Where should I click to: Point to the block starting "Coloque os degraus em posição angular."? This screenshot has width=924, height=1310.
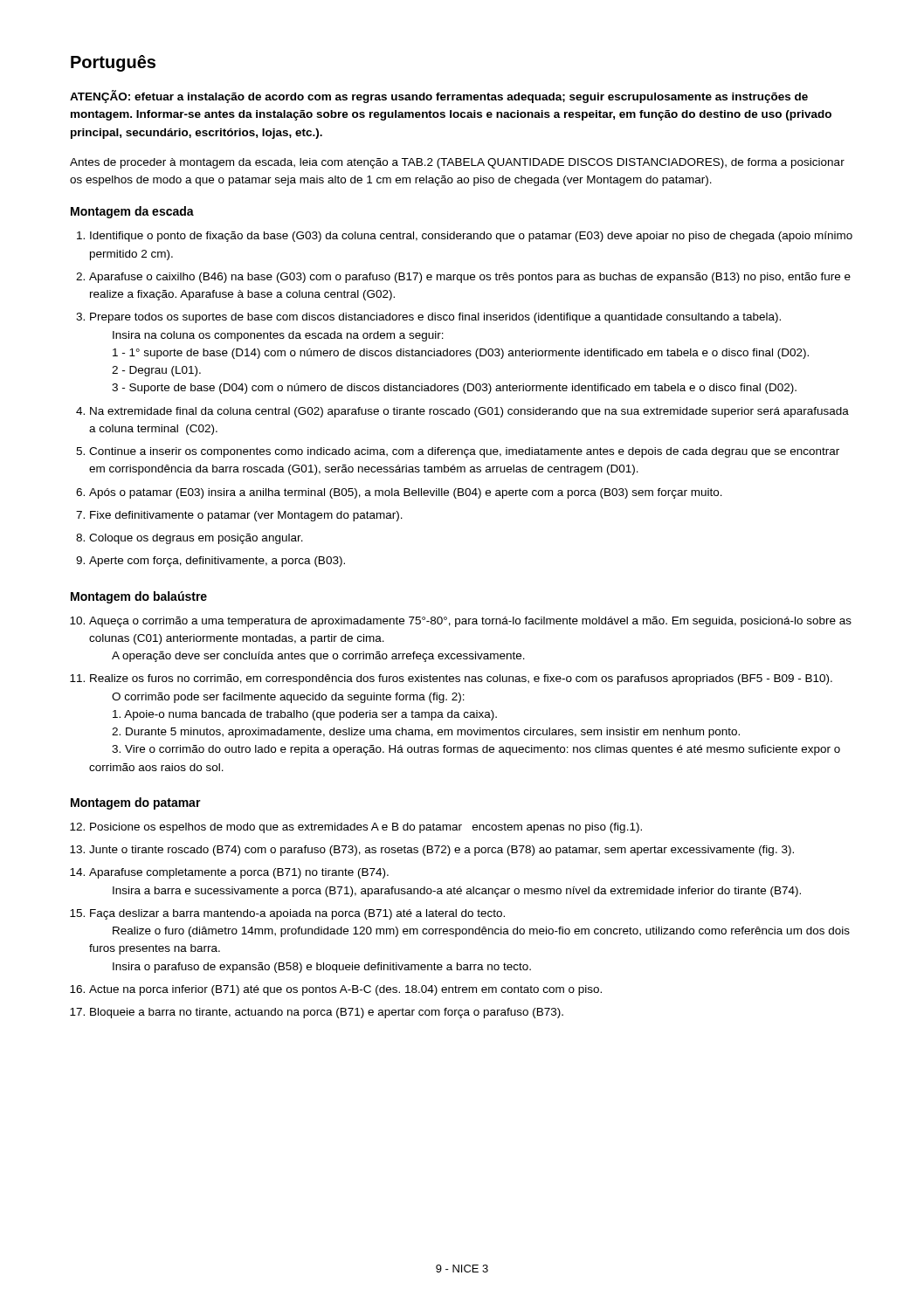coord(196,537)
